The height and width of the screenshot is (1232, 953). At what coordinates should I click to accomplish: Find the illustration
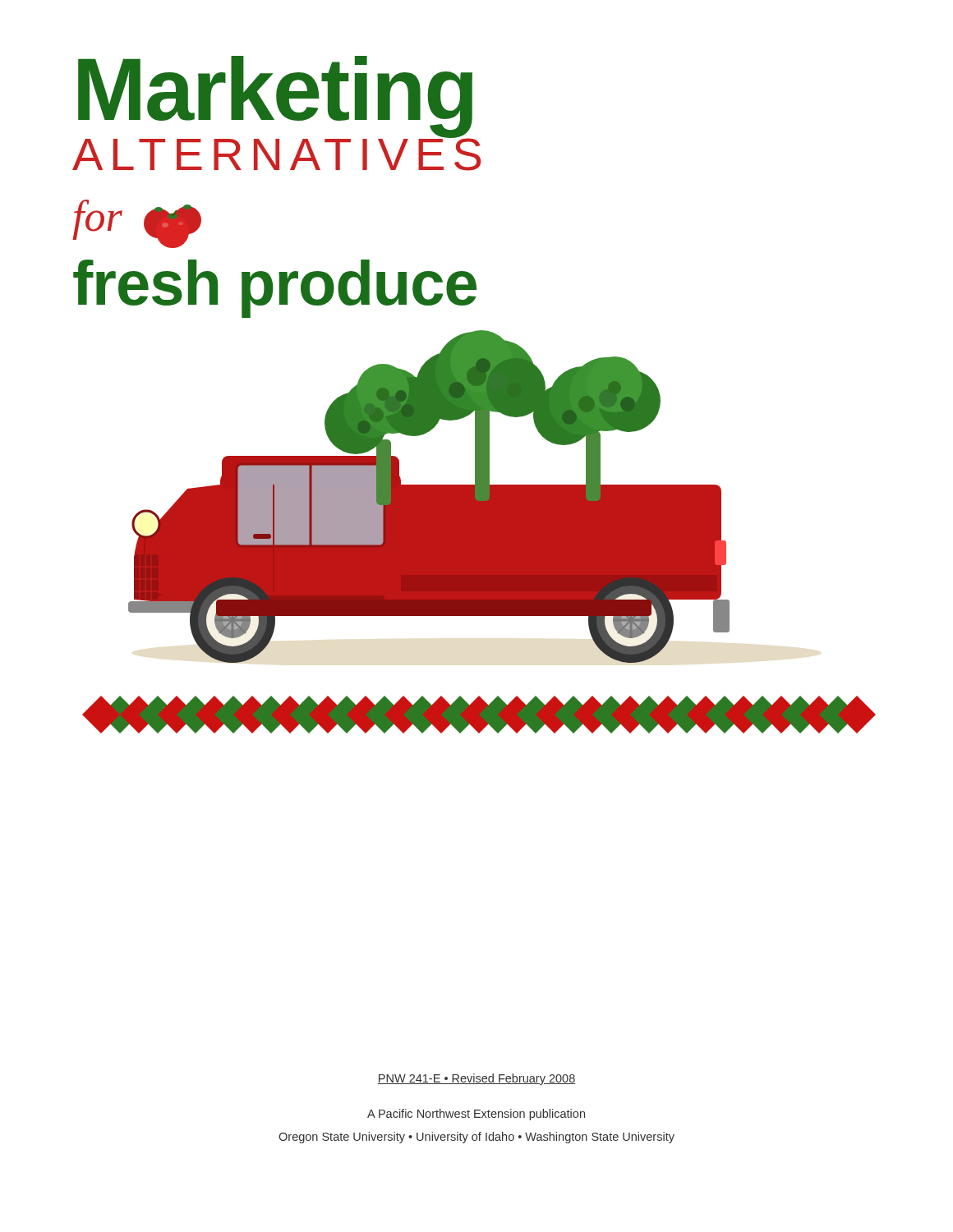pos(476,715)
